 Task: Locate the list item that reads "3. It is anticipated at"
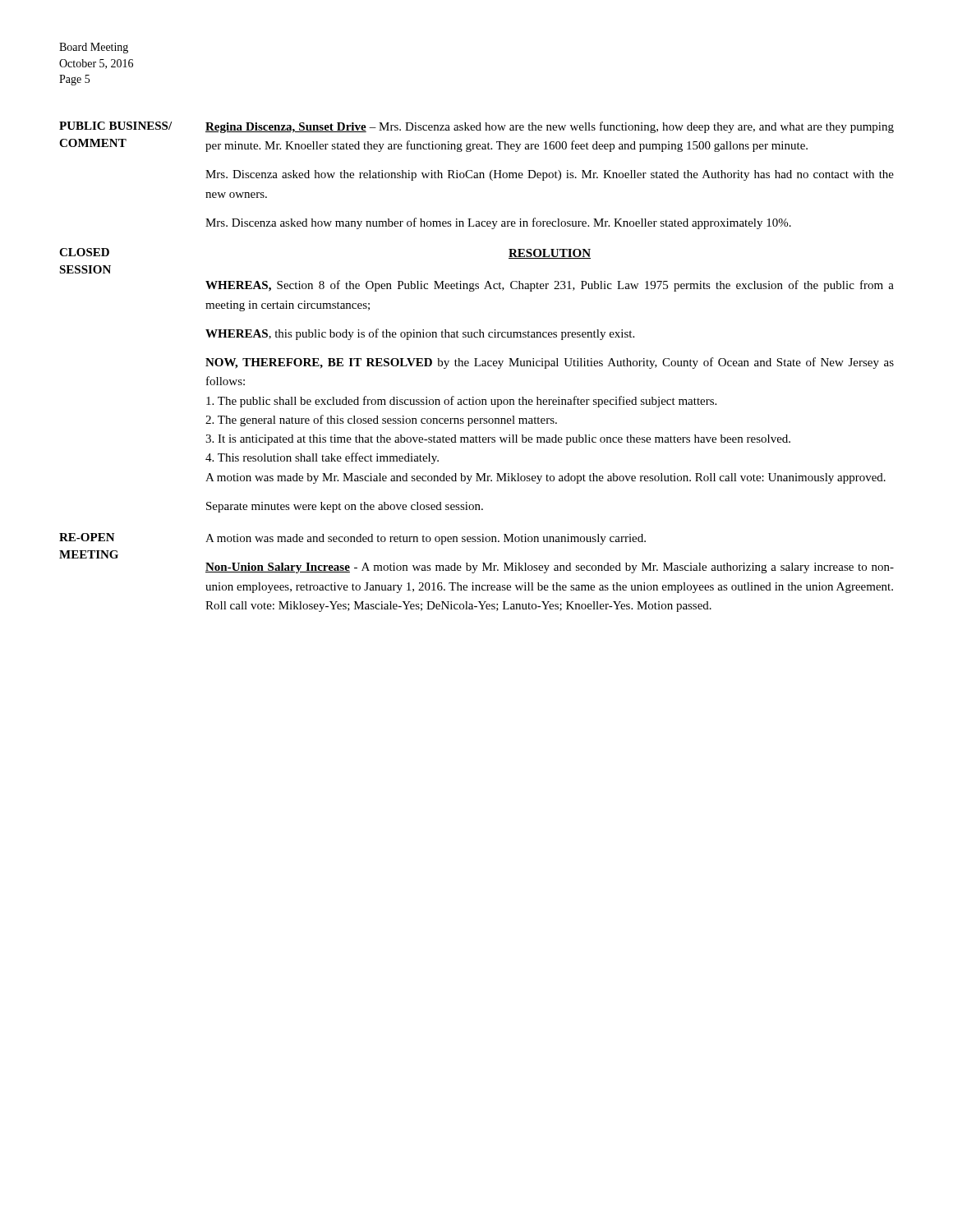pos(550,439)
